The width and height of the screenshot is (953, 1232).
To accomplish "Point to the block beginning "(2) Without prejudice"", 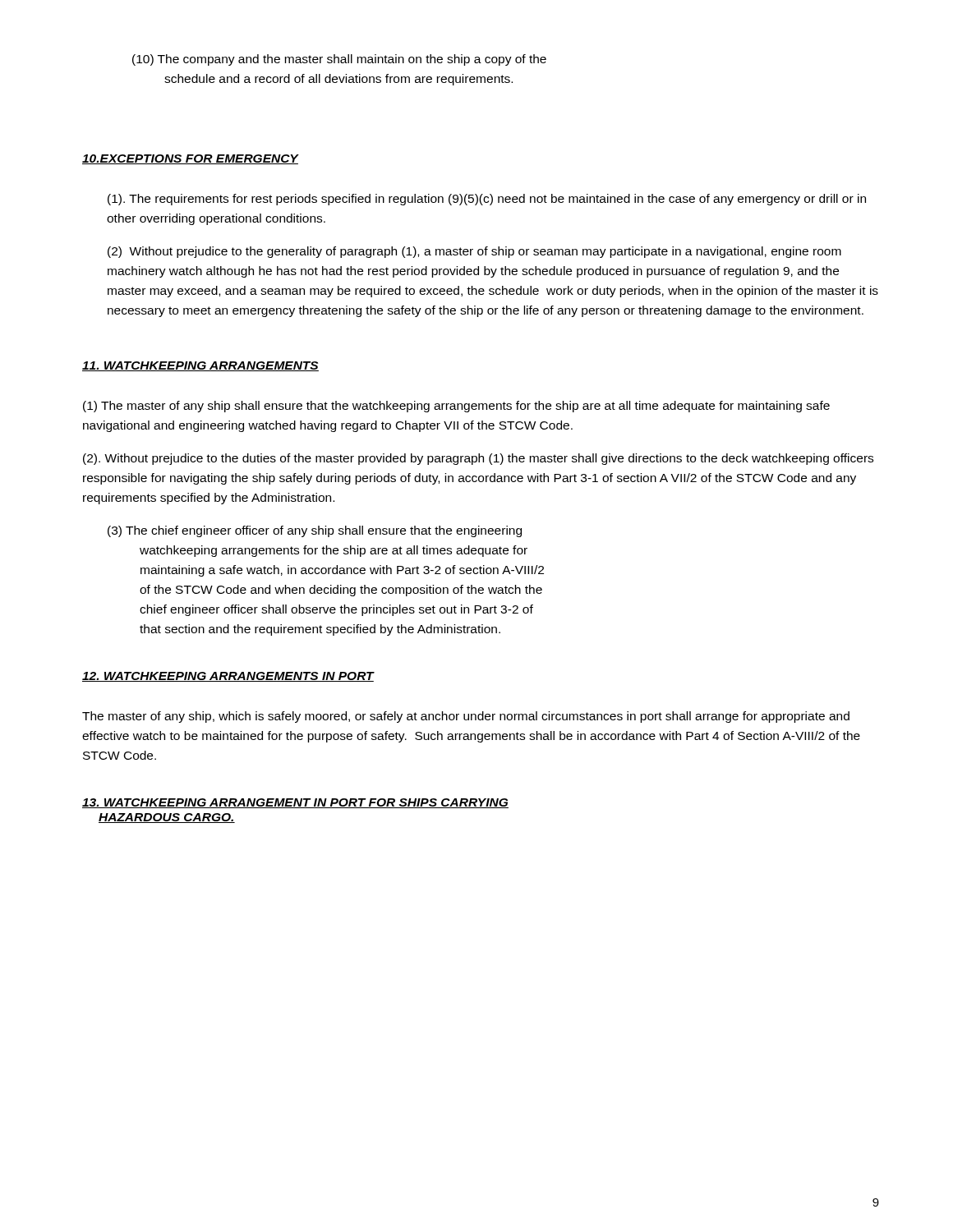I will click(x=493, y=281).
